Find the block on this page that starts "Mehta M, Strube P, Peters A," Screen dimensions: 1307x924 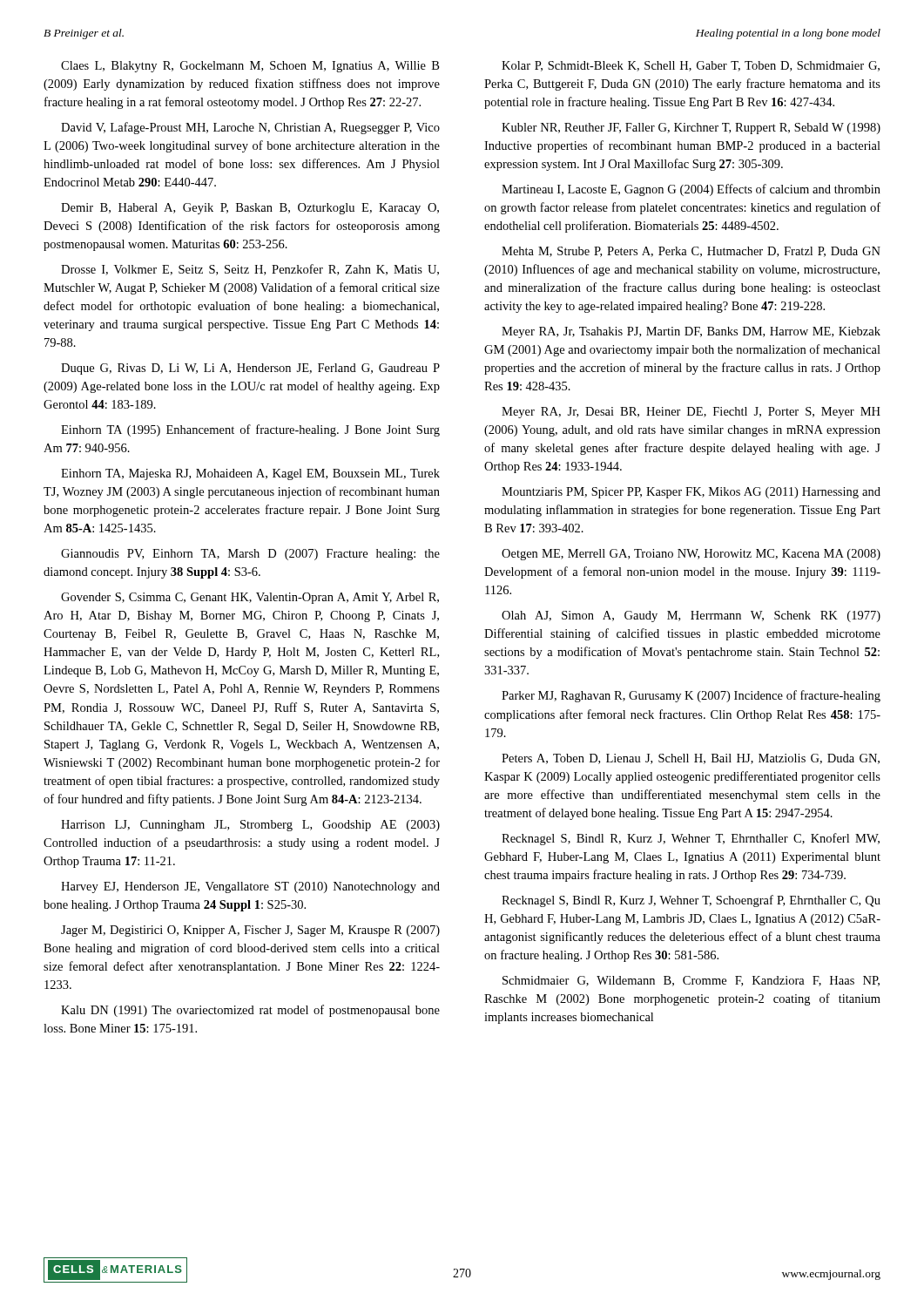[682, 279]
